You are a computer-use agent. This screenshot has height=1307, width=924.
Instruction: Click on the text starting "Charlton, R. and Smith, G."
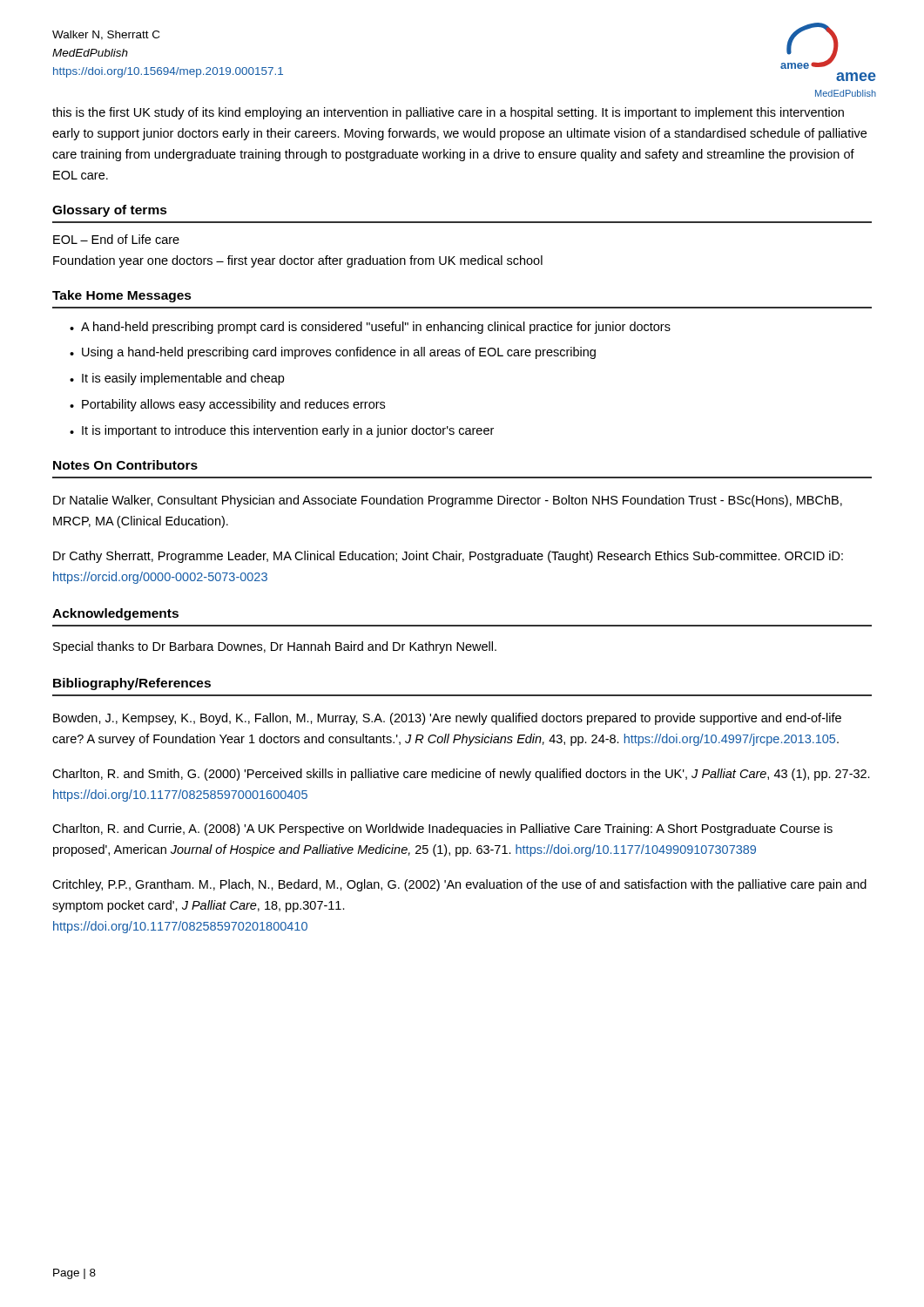(461, 784)
